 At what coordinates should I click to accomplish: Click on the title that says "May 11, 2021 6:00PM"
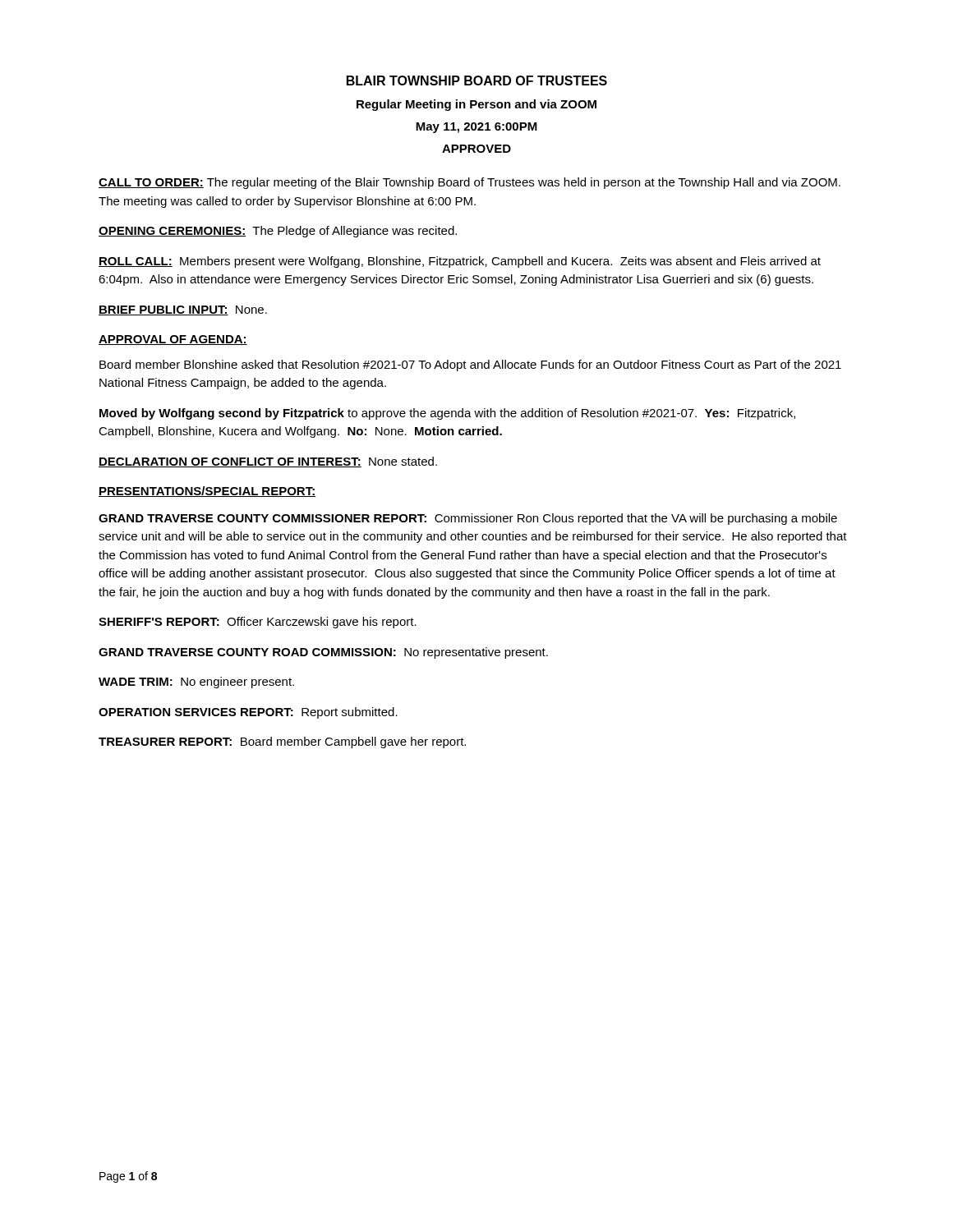coord(476,126)
